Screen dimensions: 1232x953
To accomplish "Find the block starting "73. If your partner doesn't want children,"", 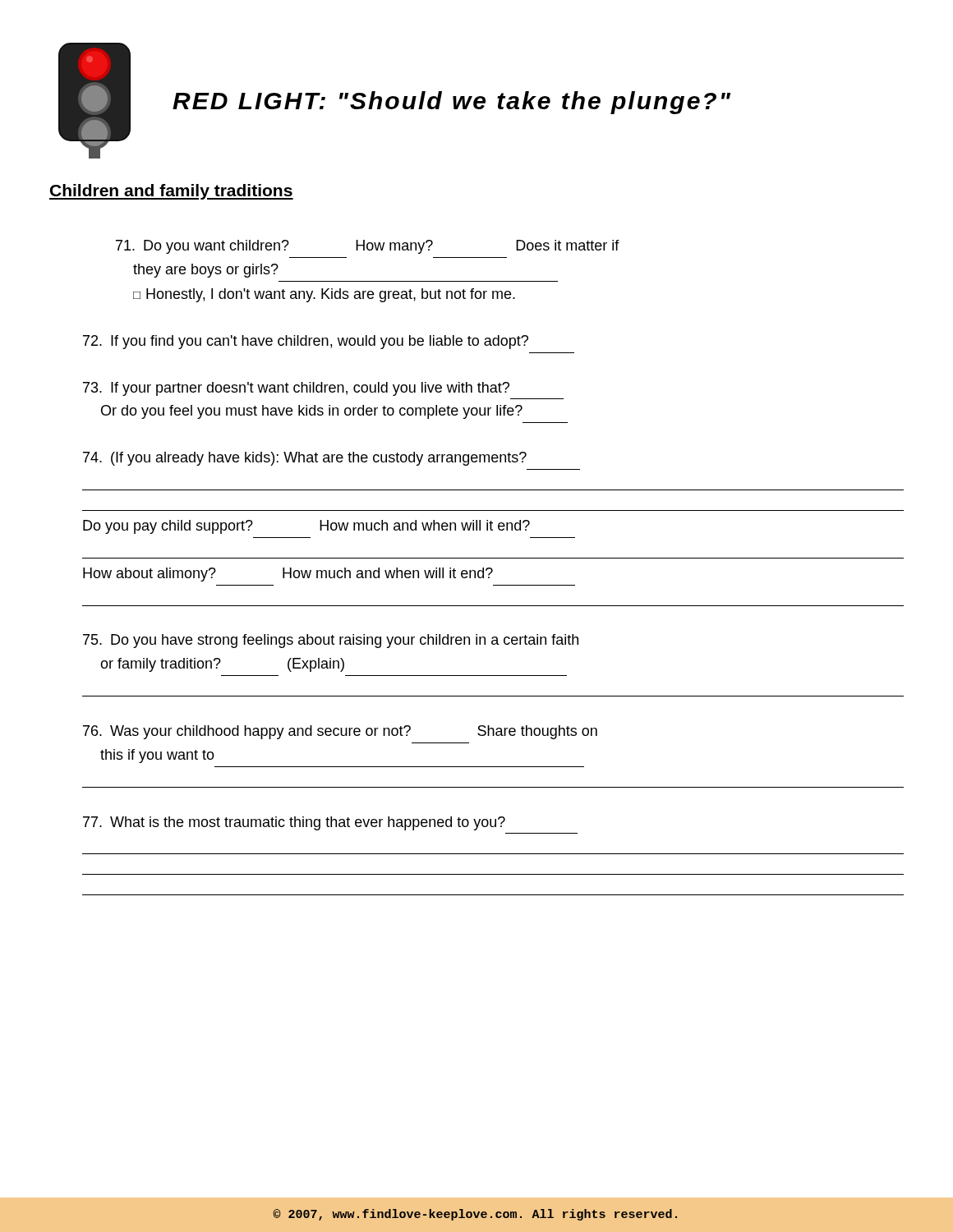I will tap(493, 400).
